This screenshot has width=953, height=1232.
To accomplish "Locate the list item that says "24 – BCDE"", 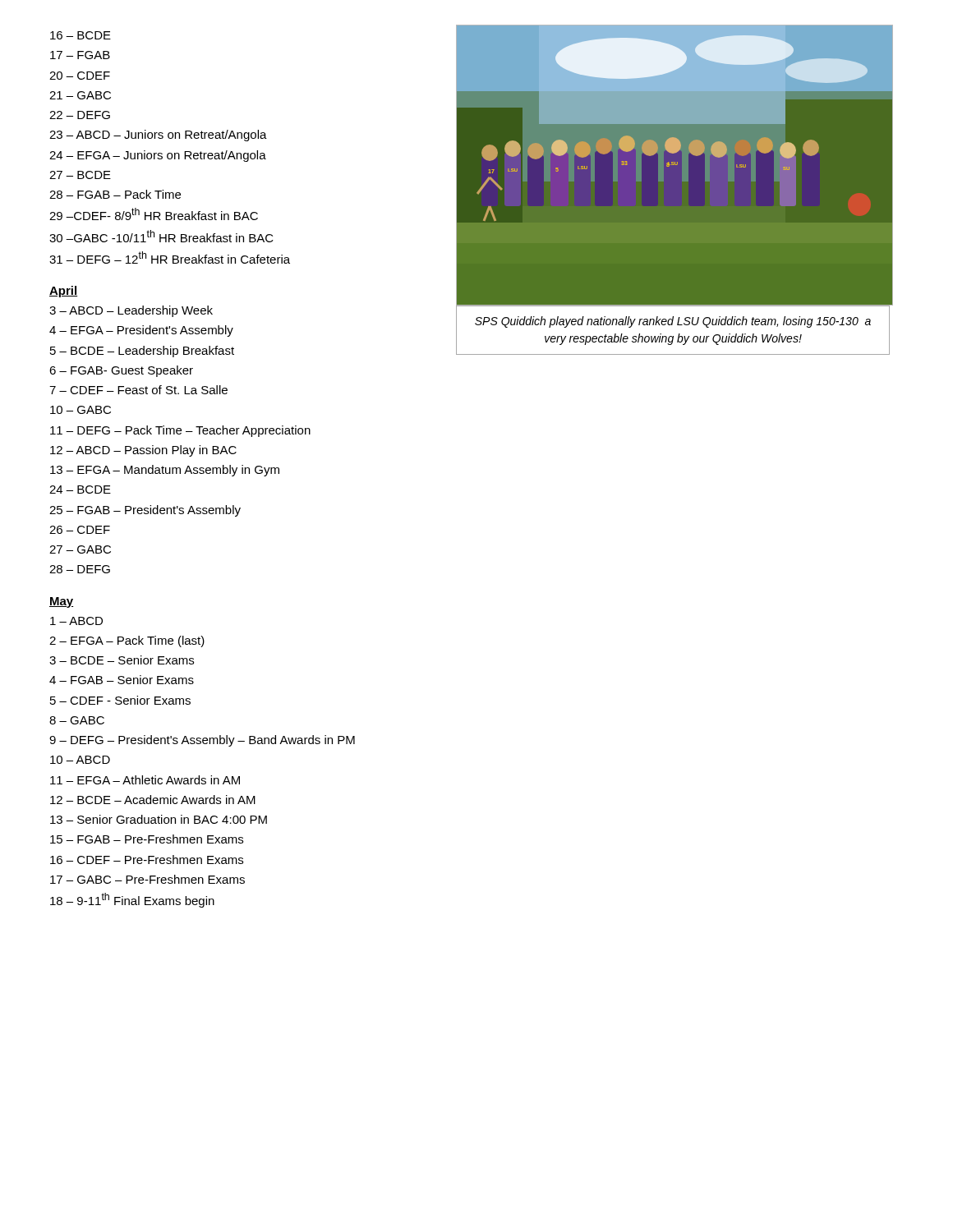I will (x=80, y=489).
